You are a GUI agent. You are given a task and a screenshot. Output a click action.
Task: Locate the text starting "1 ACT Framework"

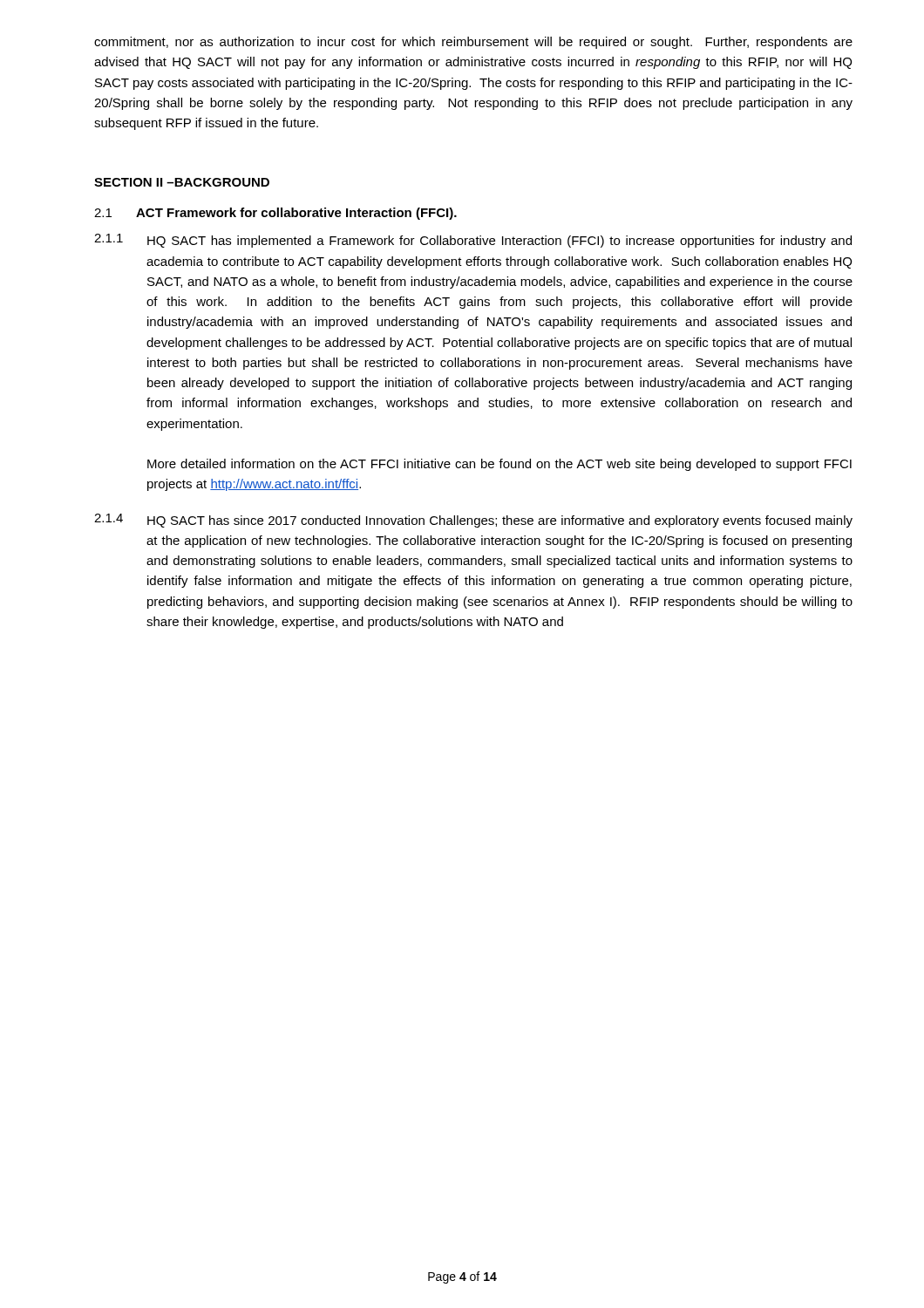click(x=276, y=213)
